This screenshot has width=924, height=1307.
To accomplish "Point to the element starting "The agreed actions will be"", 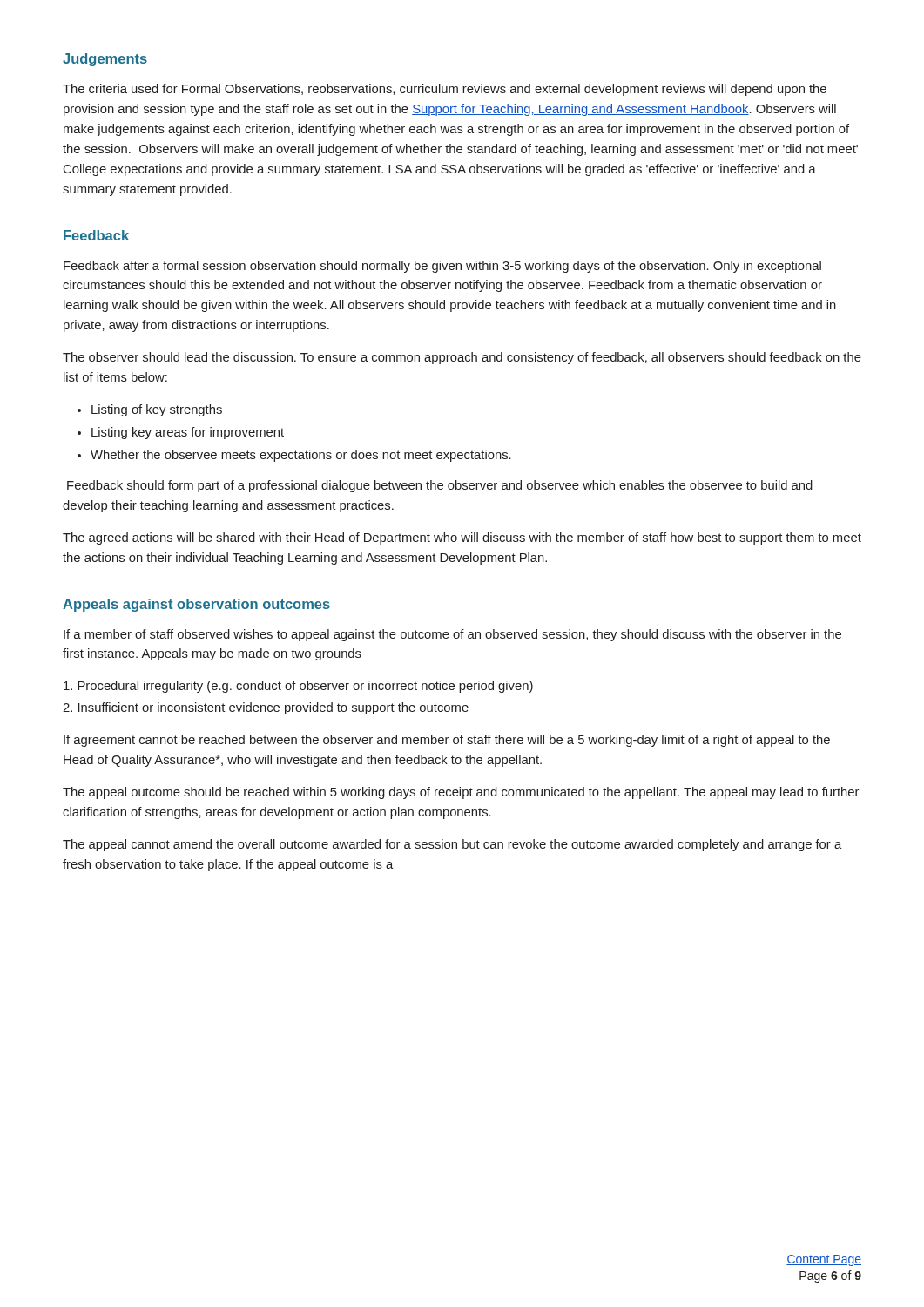I will (x=462, y=547).
